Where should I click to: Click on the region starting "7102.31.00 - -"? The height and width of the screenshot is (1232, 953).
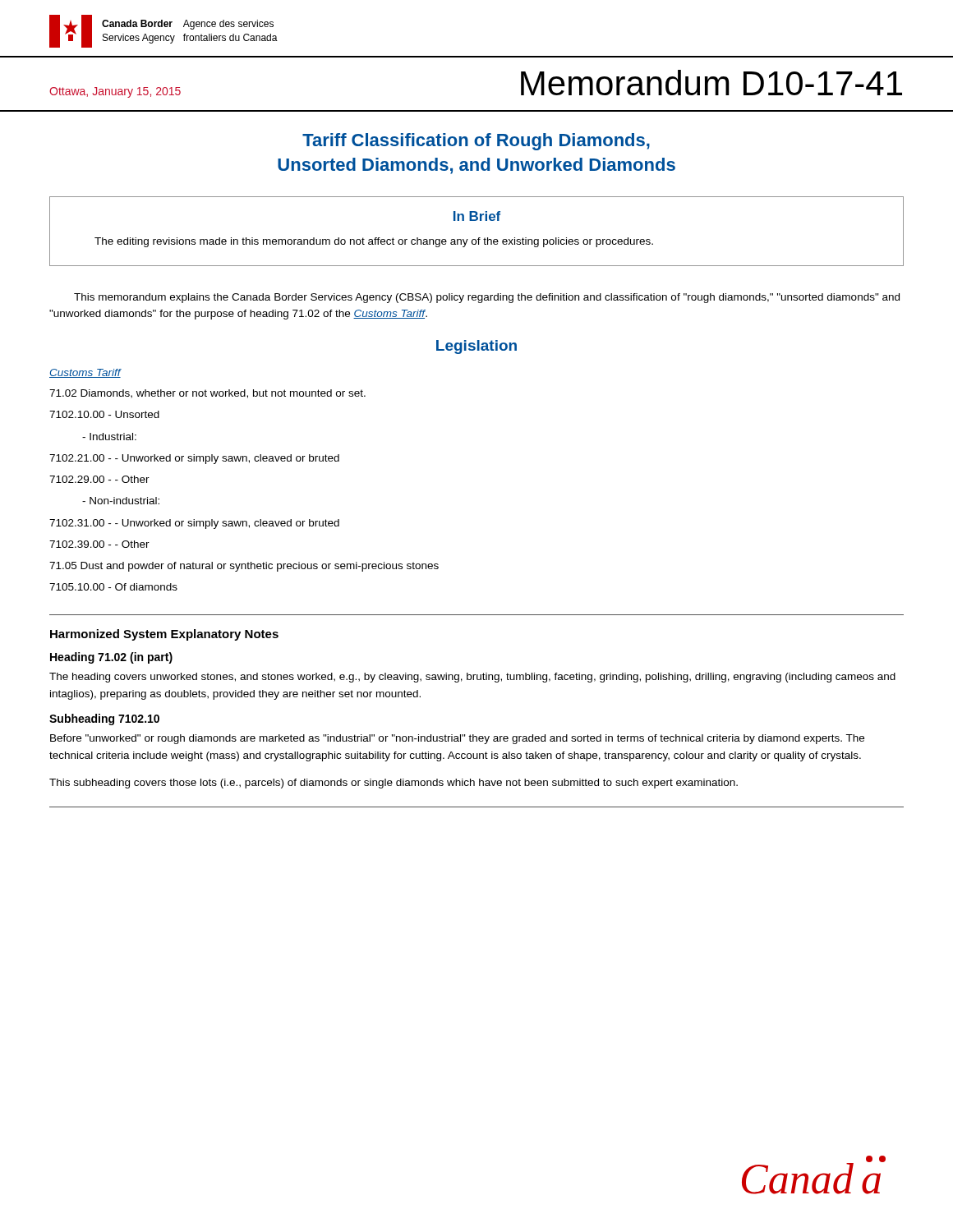tap(194, 522)
